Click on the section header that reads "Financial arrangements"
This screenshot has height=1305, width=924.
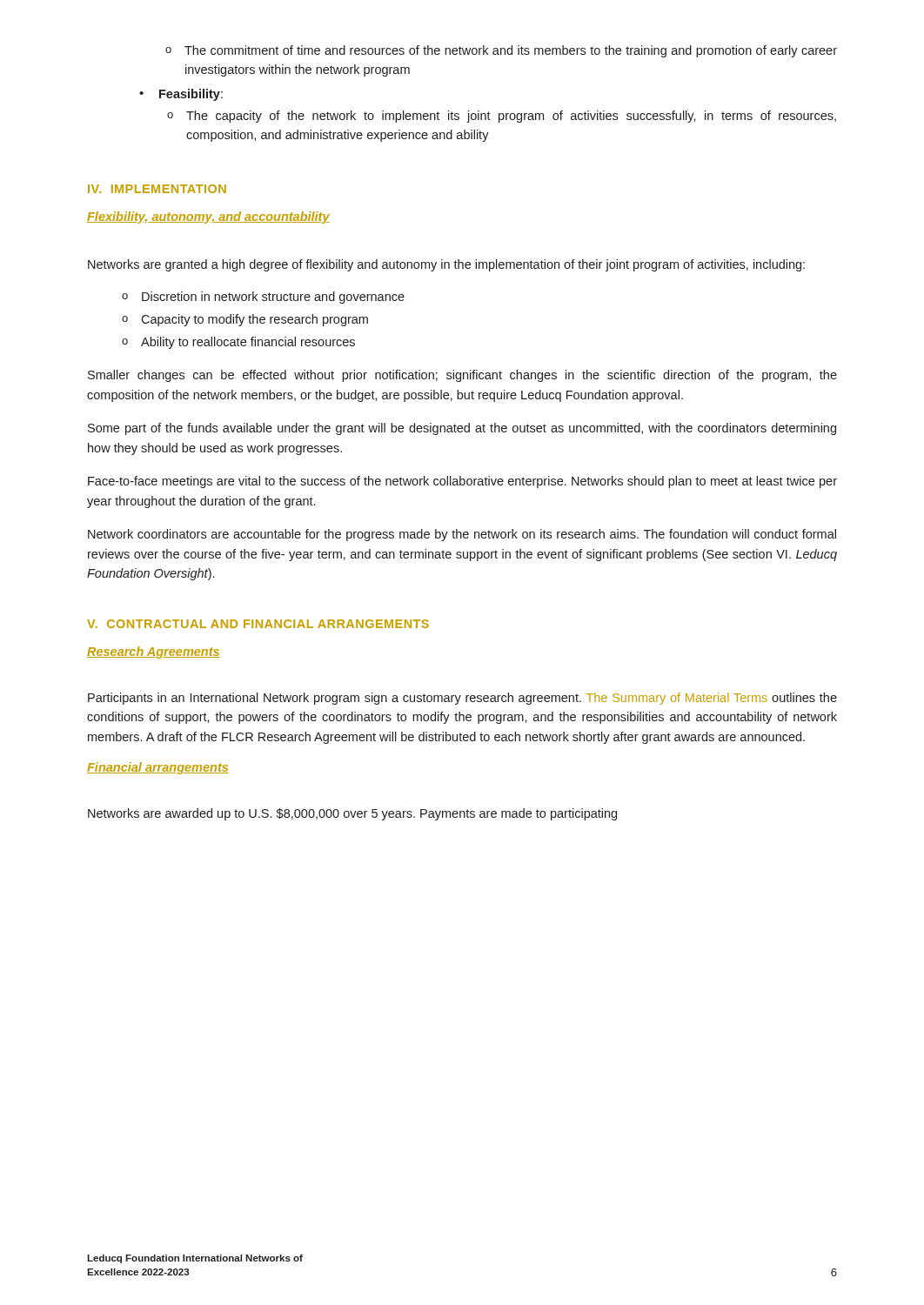pyautogui.click(x=158, y=767)
